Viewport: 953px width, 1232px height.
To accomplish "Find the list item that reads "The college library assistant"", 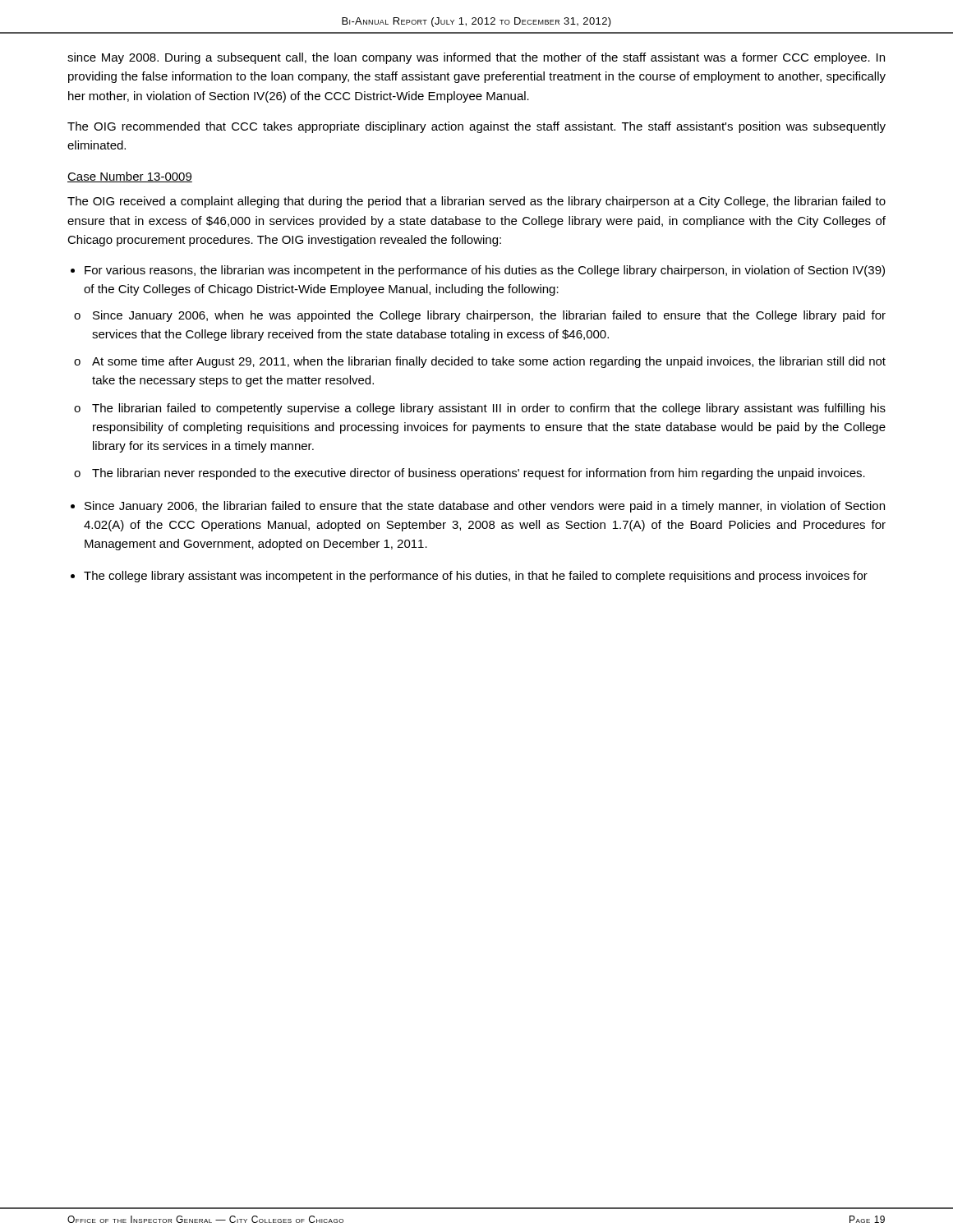I will (476, 576).
